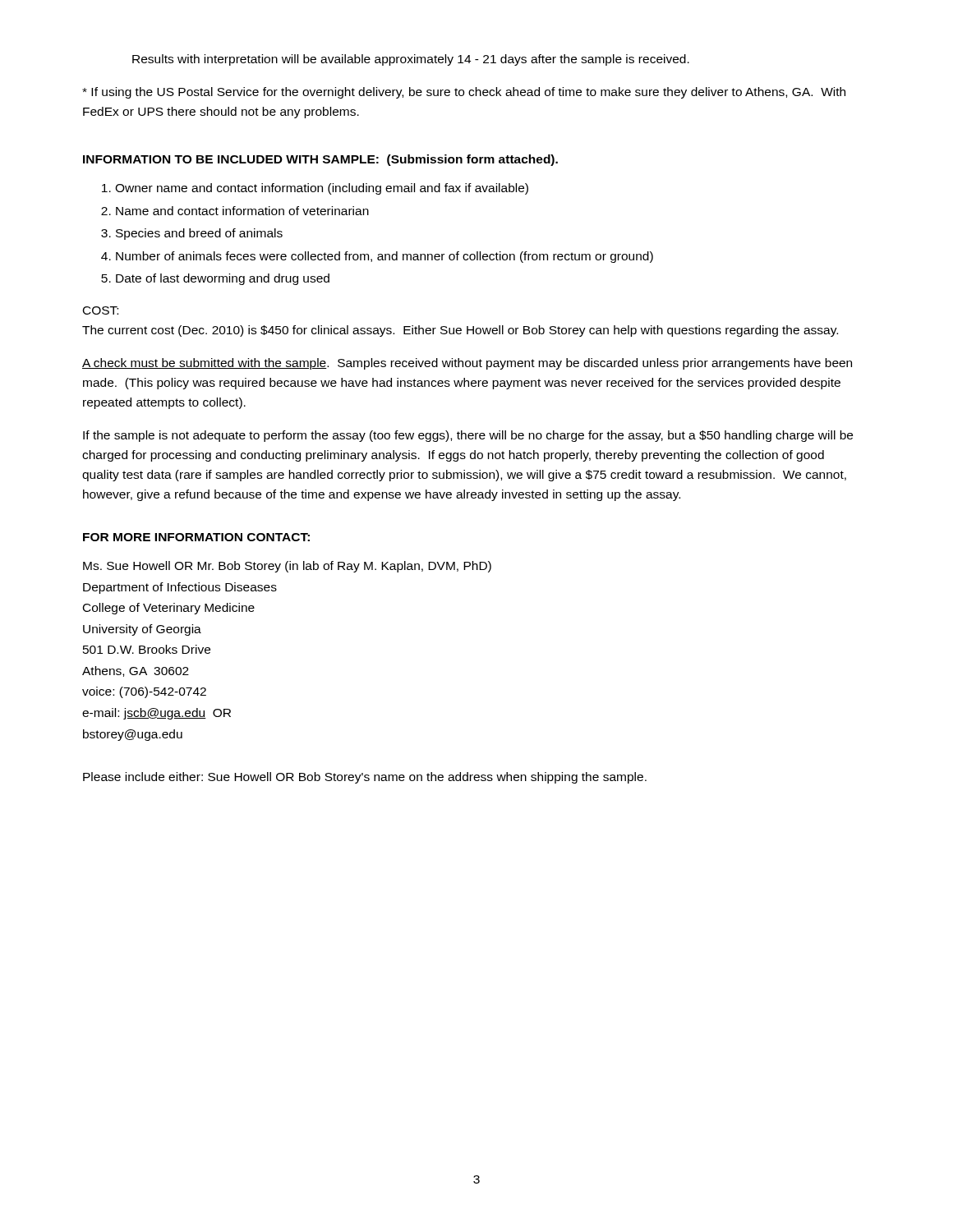Click on the passage starting "FOR MORE INFORMATION"
Image resolution: width=953 pixels, height=1232 pixels.
tap(197, 537)
